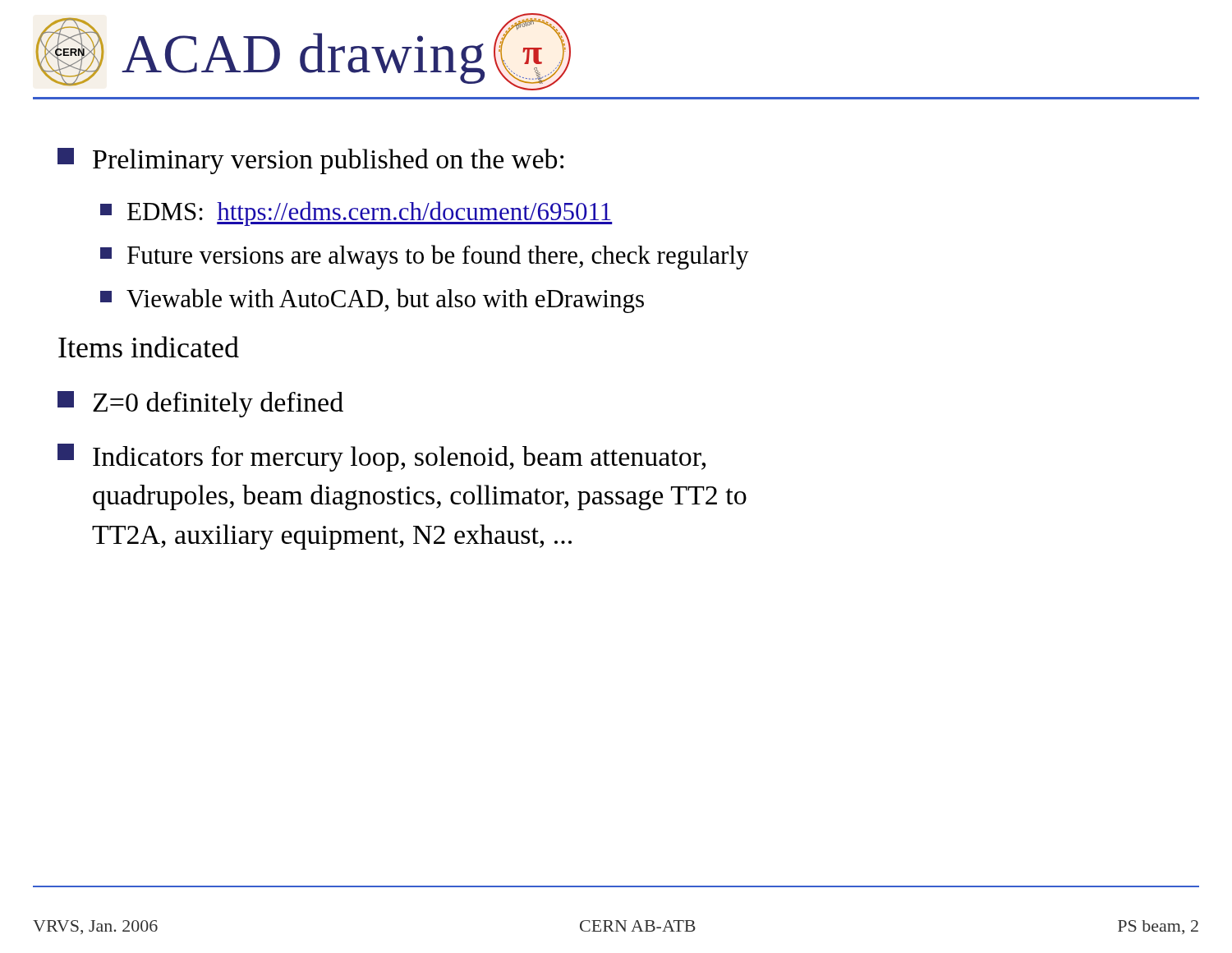Image resolution: width=1232 pixels, height=953 pixels.
Task: Click on the element starting "Viewable with AutoCAD, but also"
Action: pos(372,299)
